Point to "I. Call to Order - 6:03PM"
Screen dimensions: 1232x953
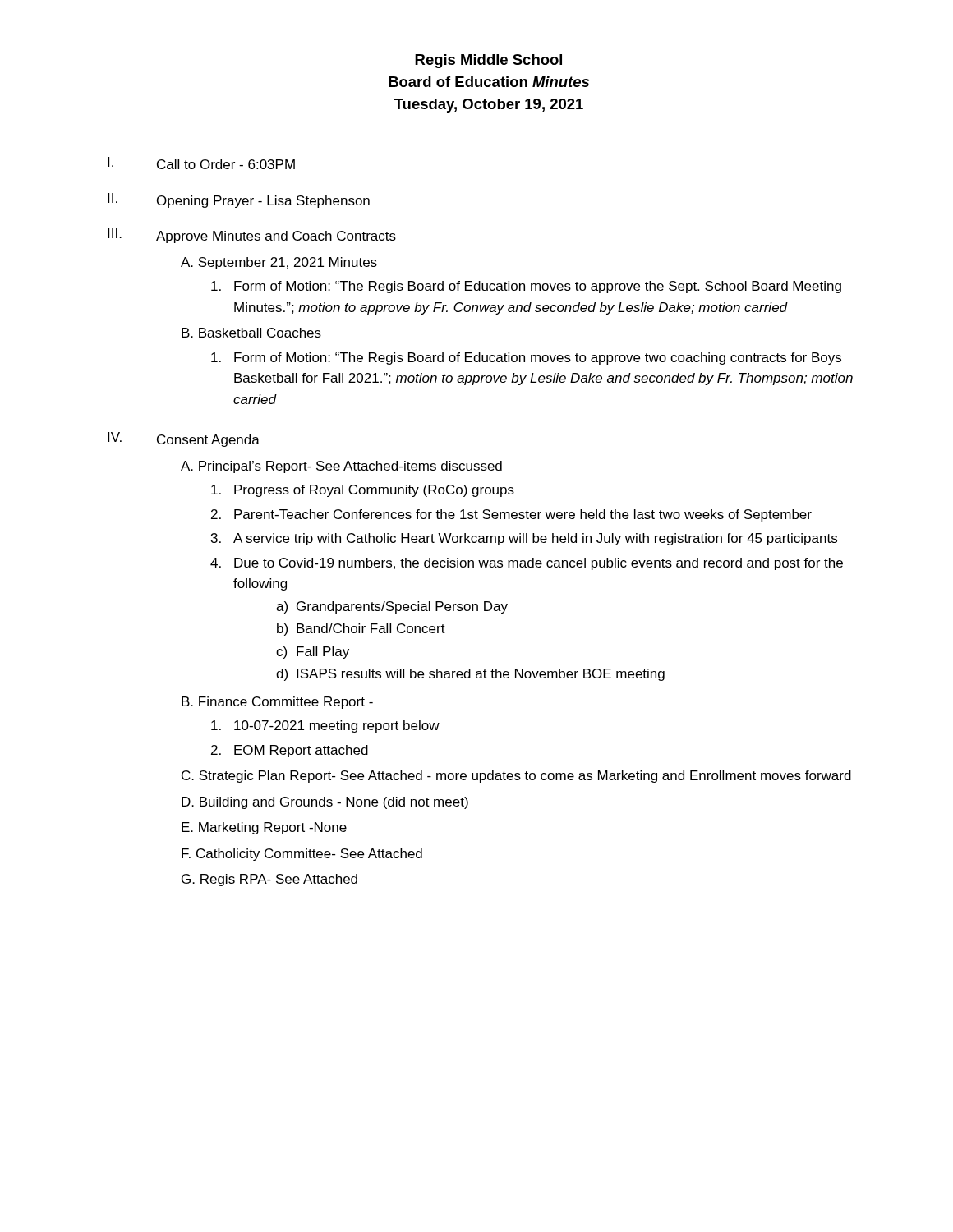tap(201, 163)
